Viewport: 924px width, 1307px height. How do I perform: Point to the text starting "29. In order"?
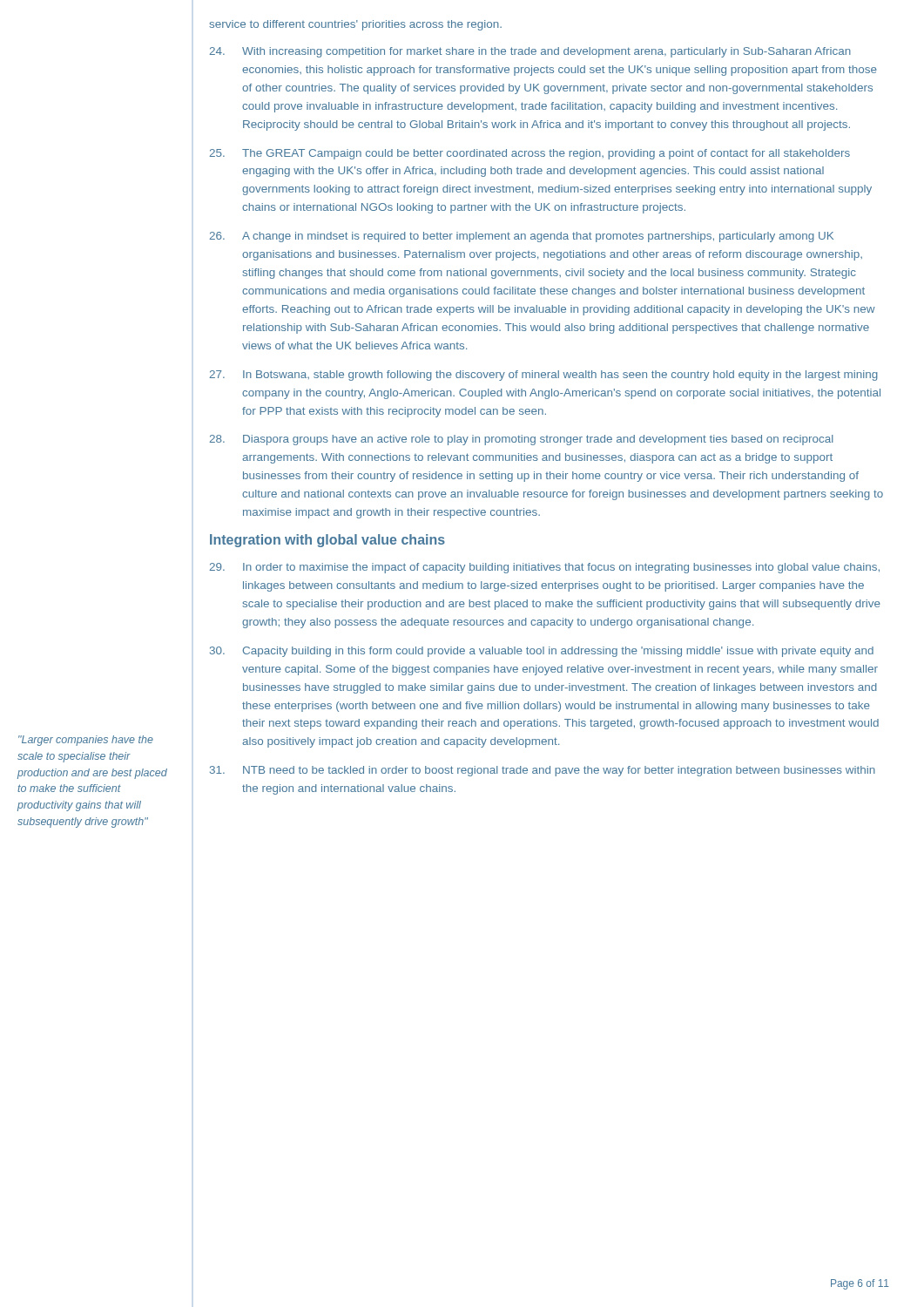[x=549, y=595]
